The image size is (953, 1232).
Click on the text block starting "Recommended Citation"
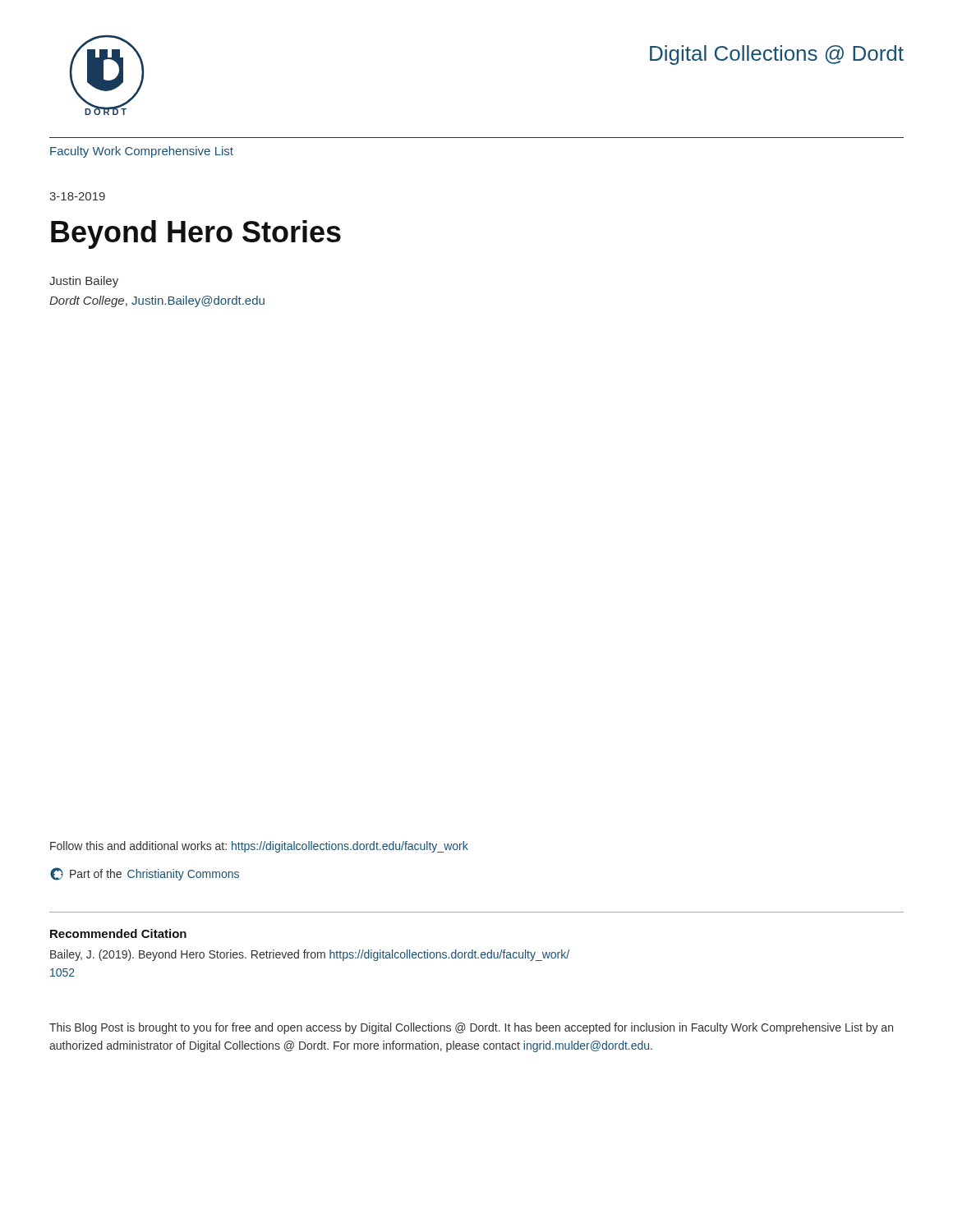pyautogui.click(x=118, y=933)
